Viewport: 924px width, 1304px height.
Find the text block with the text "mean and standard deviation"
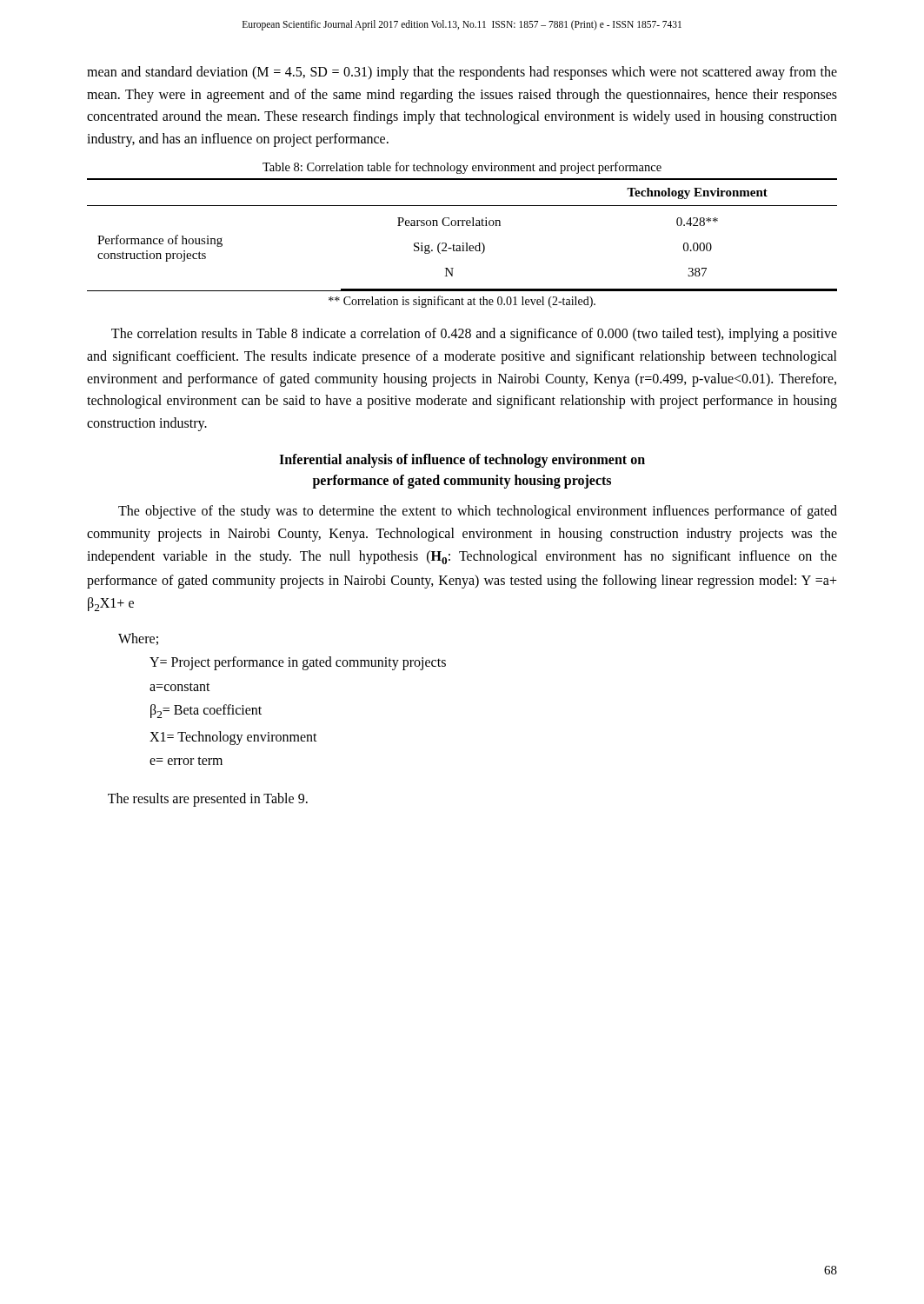[462, 105]
